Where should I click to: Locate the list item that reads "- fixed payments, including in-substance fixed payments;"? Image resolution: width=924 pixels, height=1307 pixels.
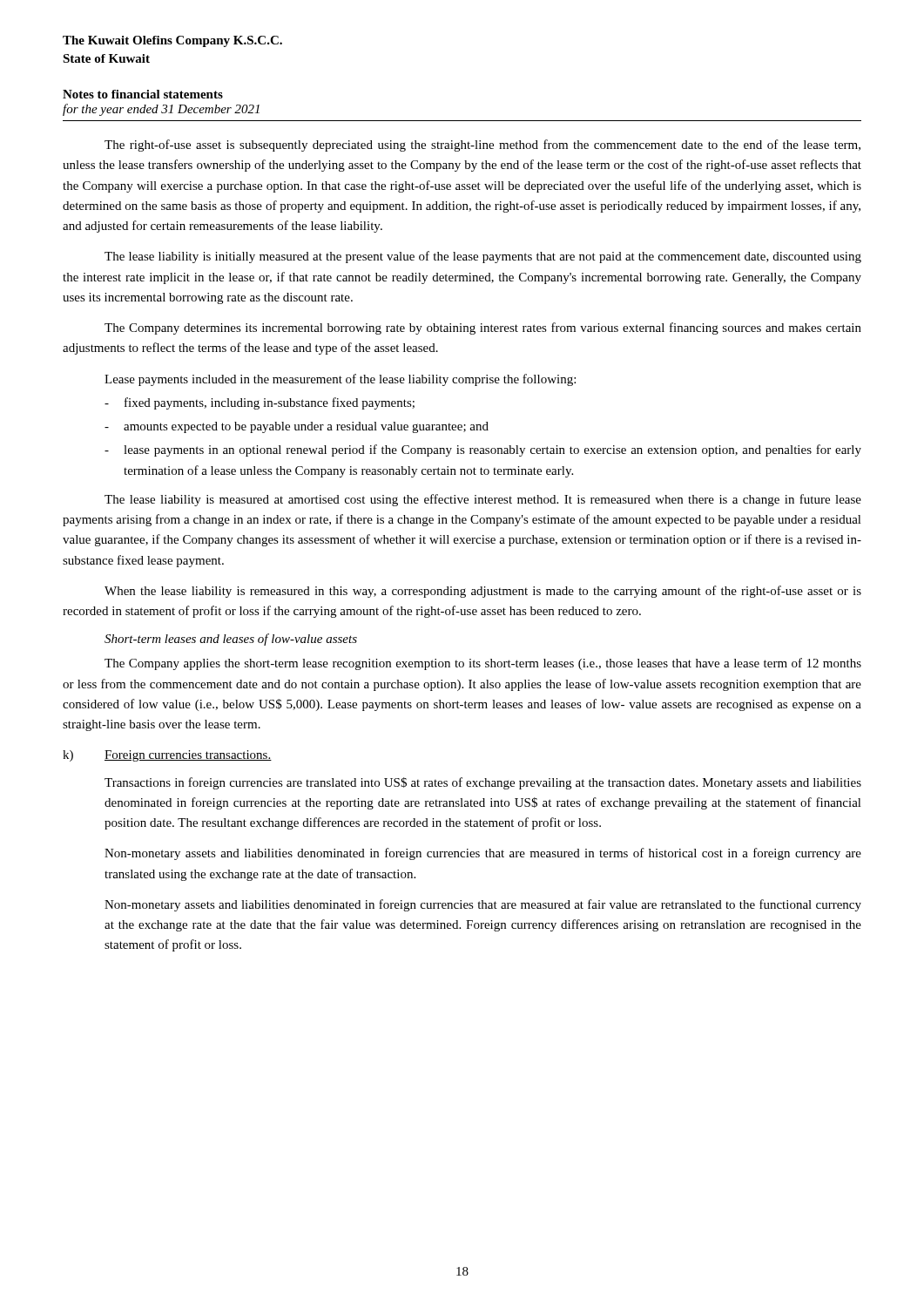pyautogui.click(x=260, y=403)
